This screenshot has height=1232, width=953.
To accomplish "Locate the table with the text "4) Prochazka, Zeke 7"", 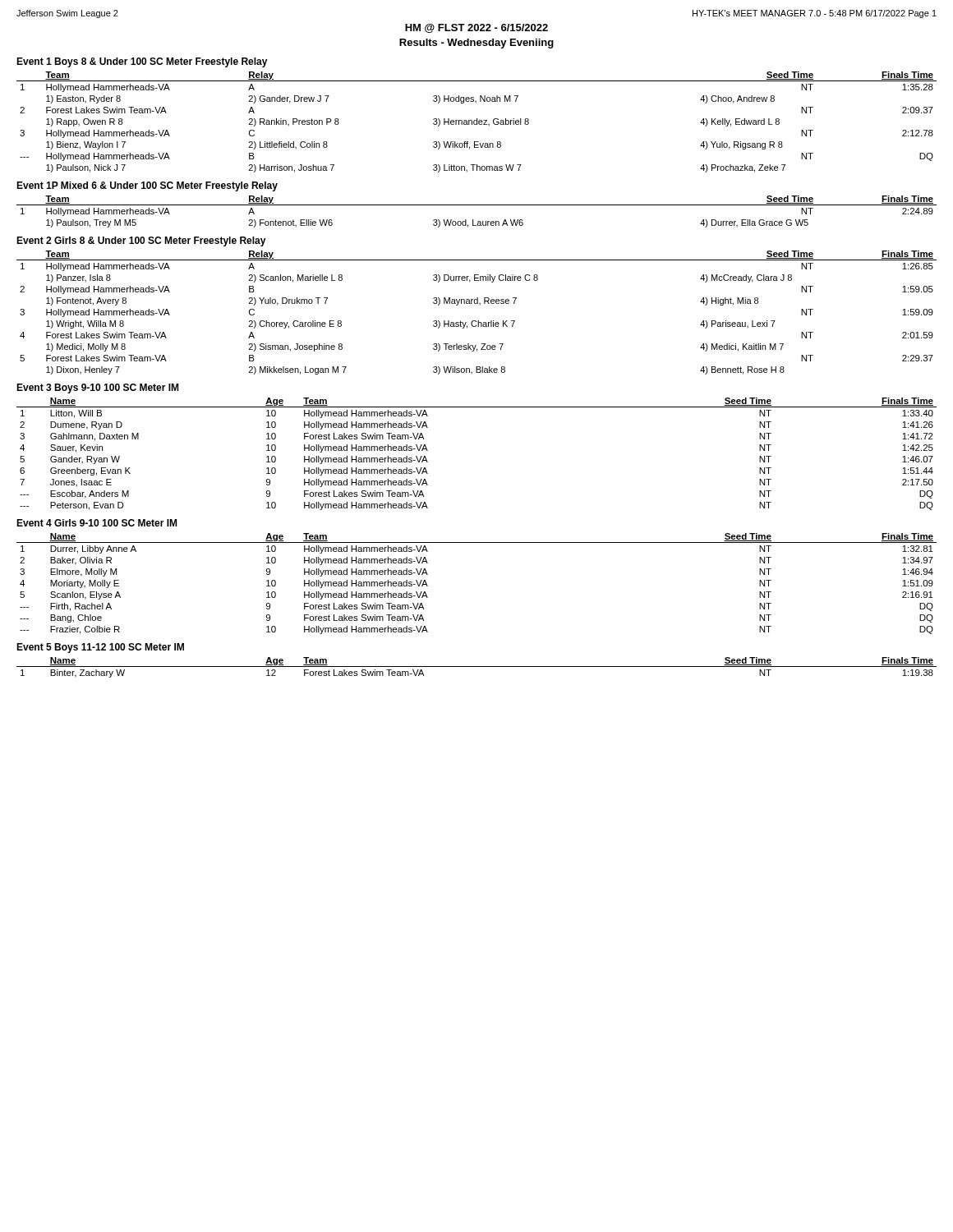I will [476, 121].
